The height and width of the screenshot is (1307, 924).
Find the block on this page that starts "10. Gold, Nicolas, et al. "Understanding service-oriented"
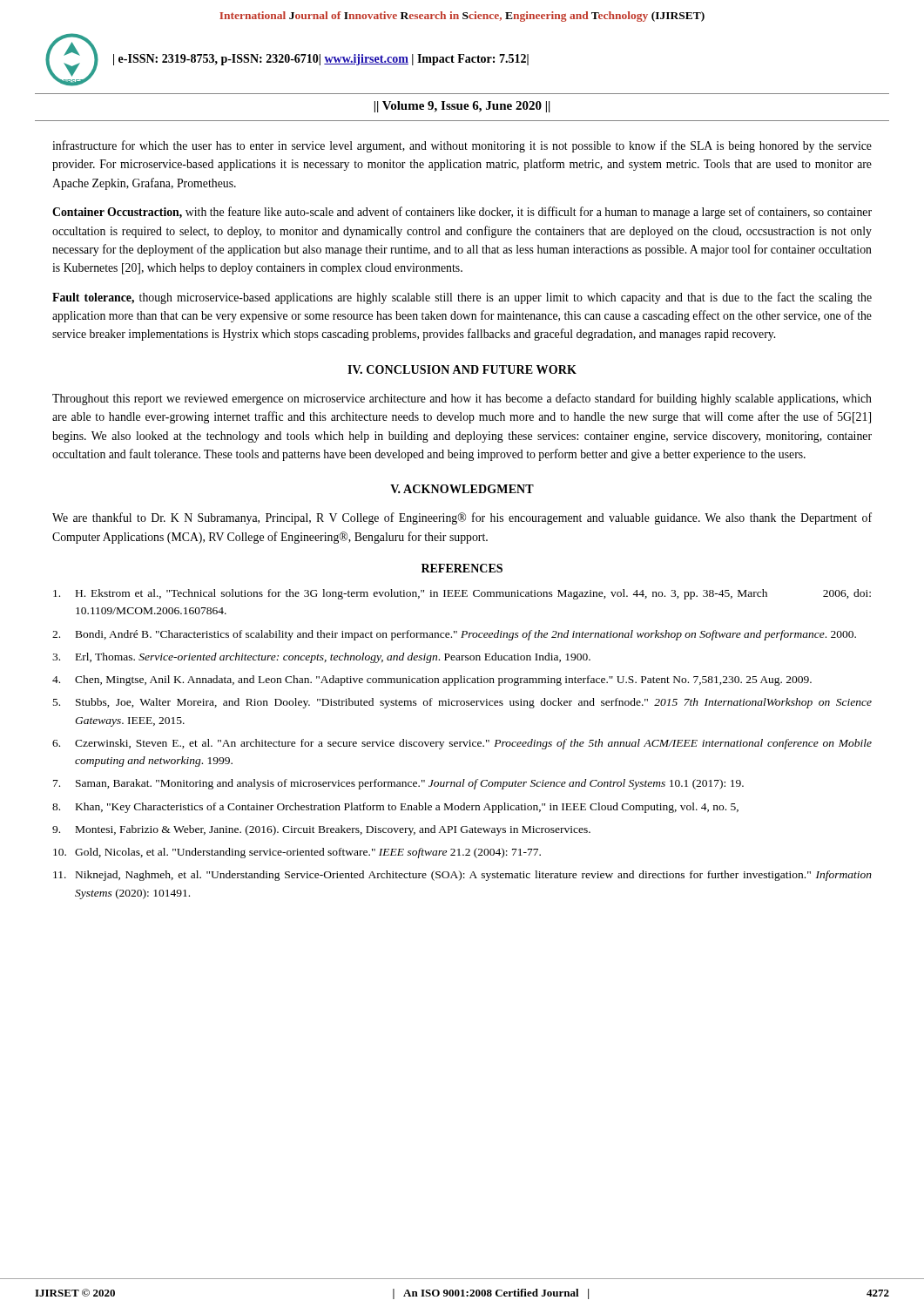point(462,852)
